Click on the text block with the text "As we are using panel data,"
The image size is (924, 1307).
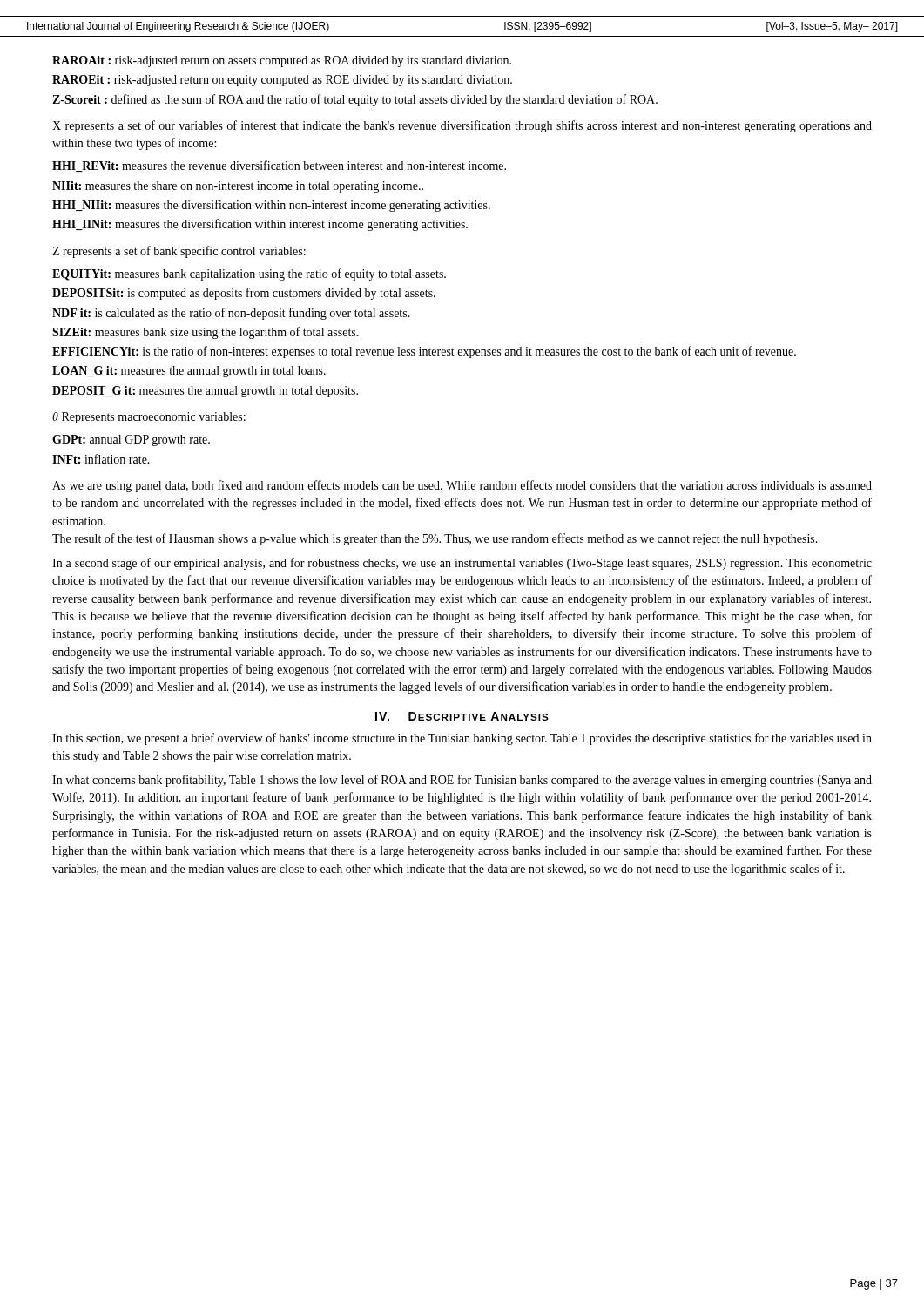click(x=462, y=512)
